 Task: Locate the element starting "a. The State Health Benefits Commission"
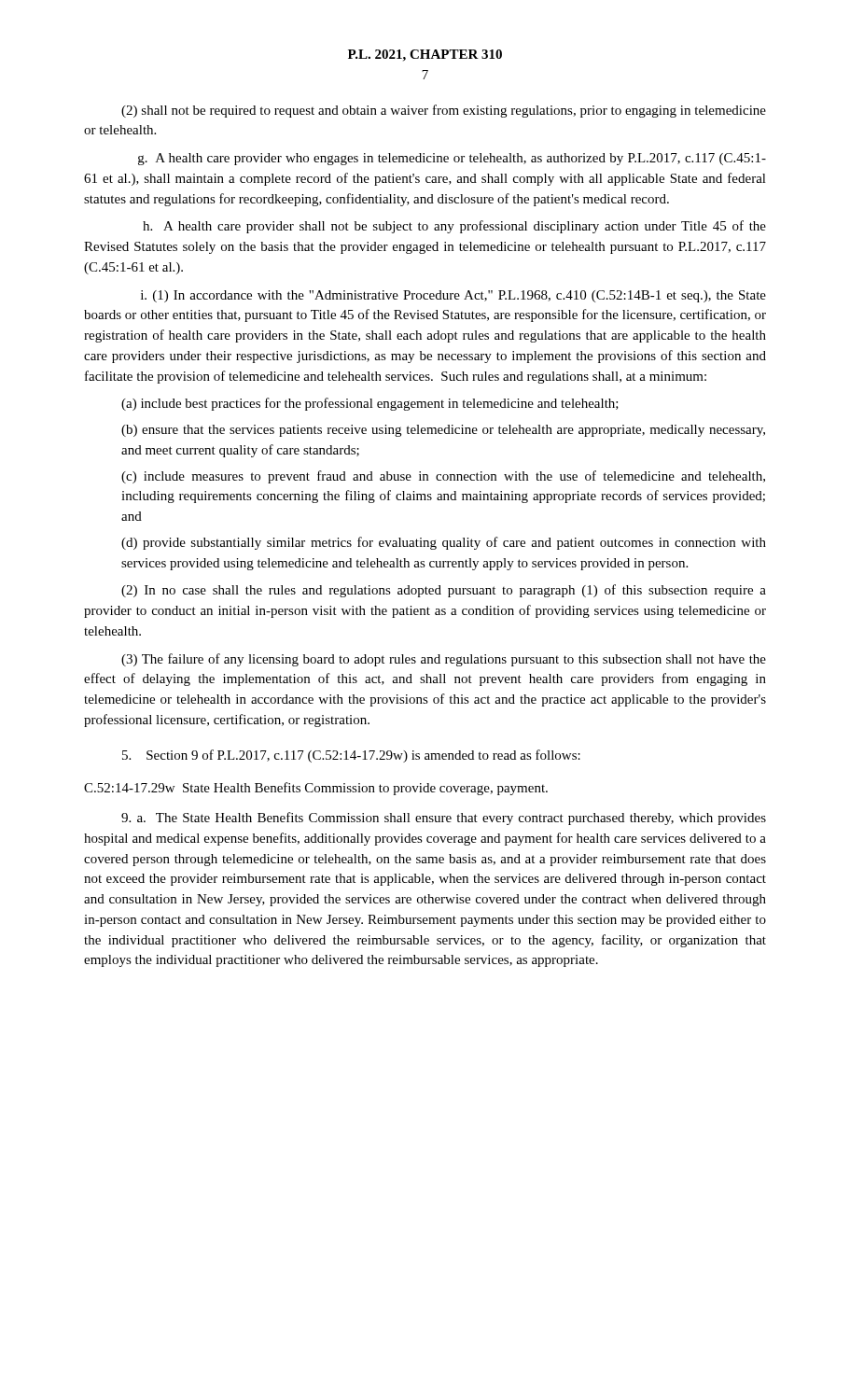click(425, 889)
